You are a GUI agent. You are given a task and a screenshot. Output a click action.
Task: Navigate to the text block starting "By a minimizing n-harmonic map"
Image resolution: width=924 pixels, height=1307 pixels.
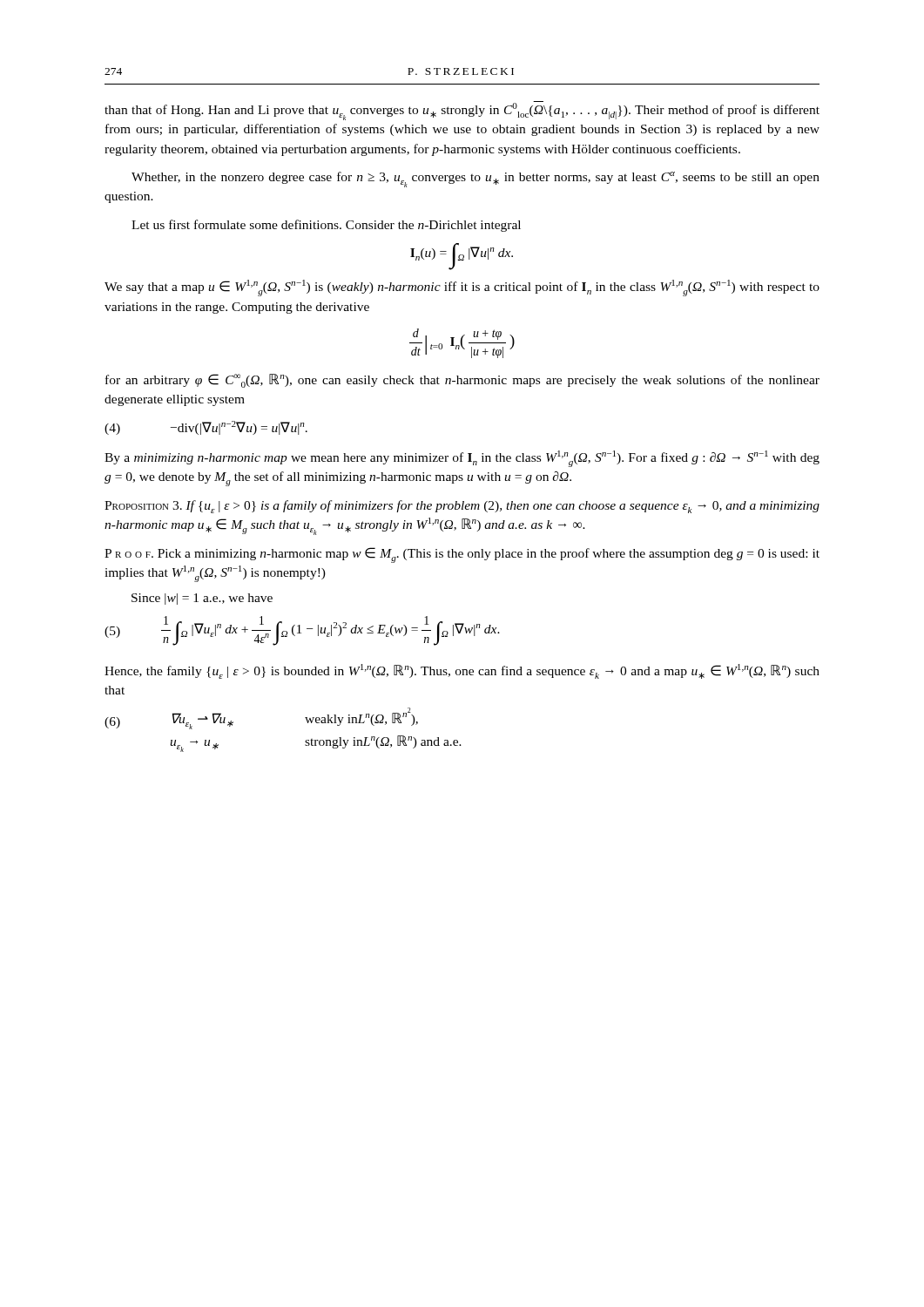coord(462,467)
